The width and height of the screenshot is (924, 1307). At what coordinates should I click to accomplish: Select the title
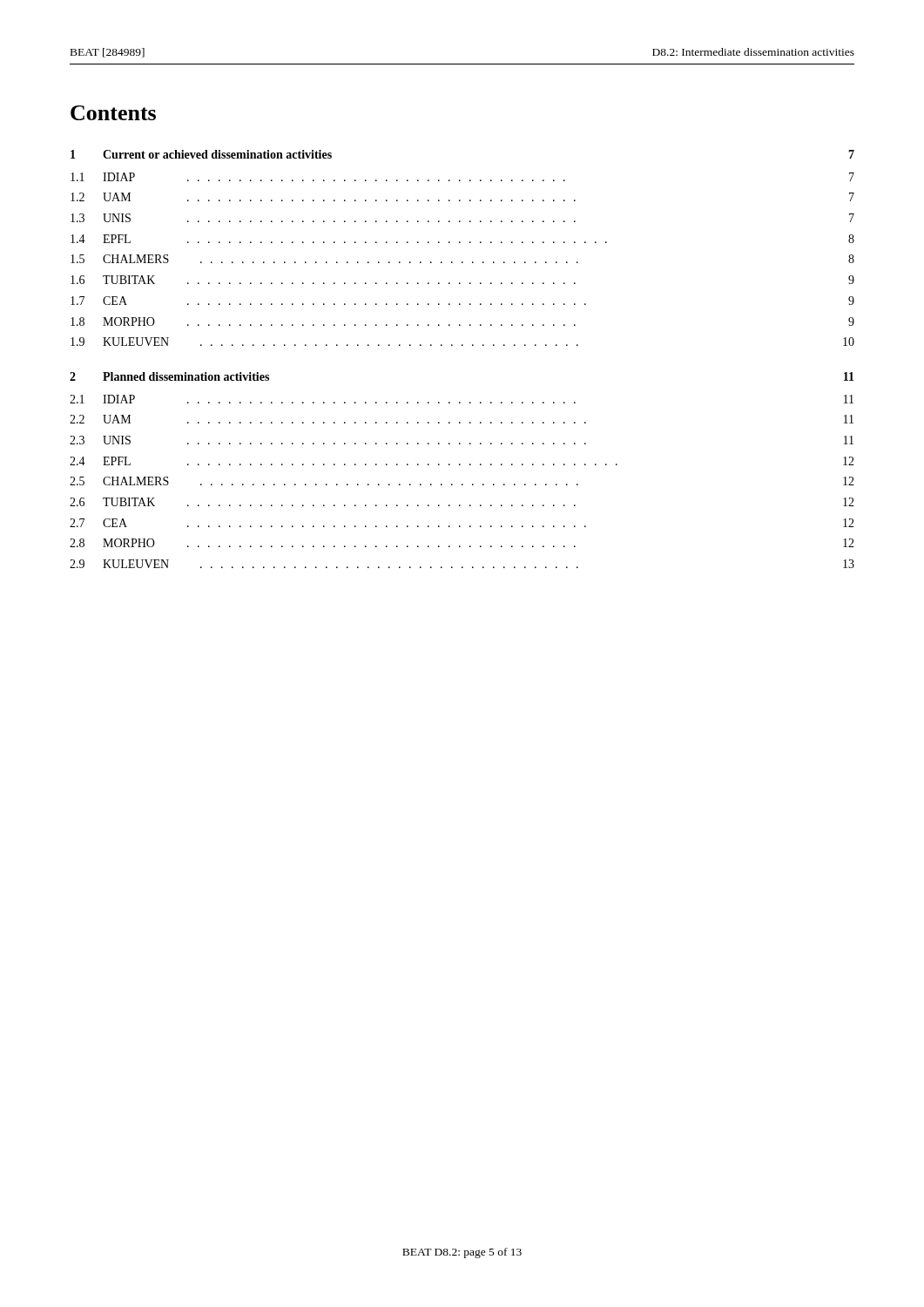(113, 113)
